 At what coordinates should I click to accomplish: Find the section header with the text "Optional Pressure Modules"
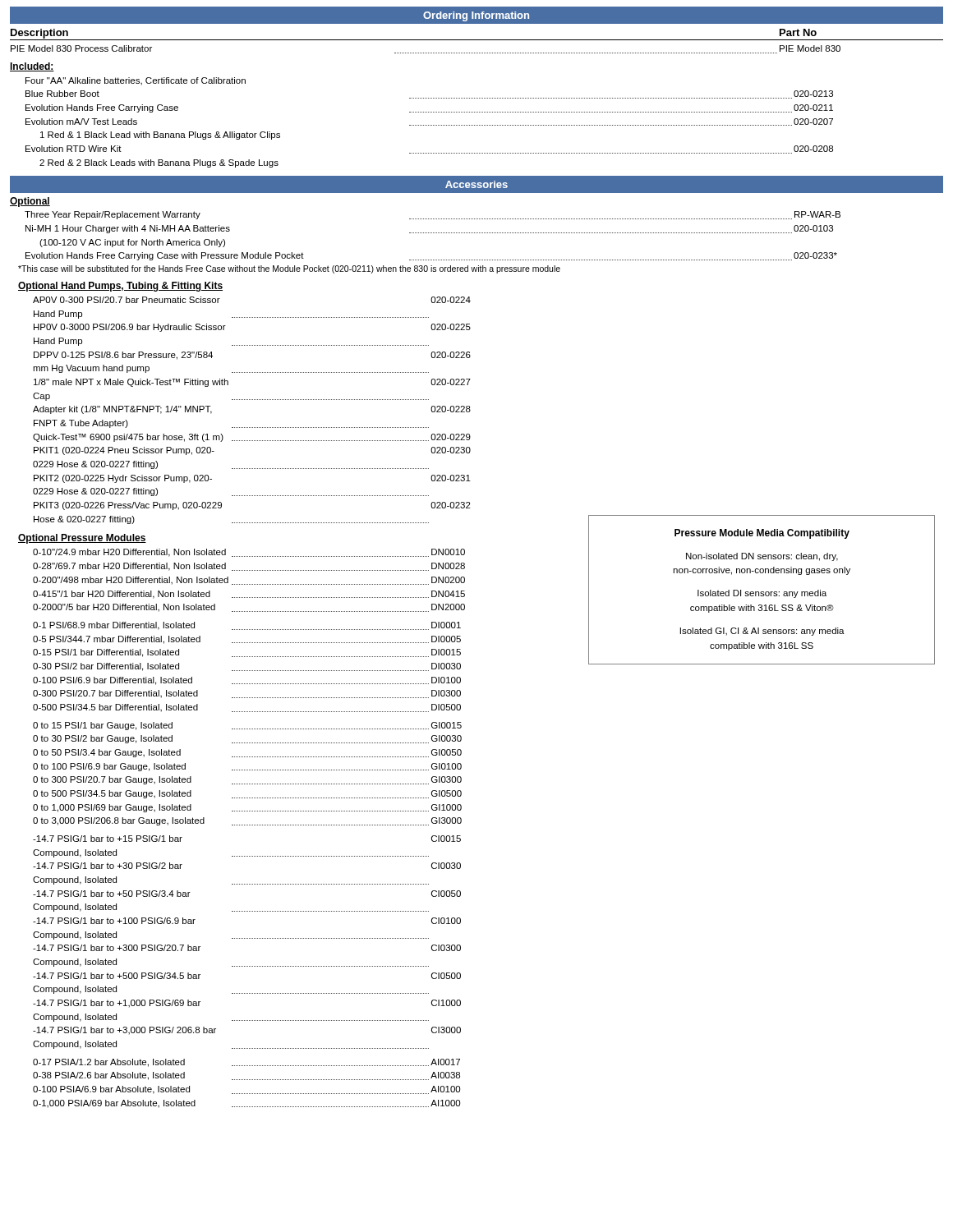82,538
